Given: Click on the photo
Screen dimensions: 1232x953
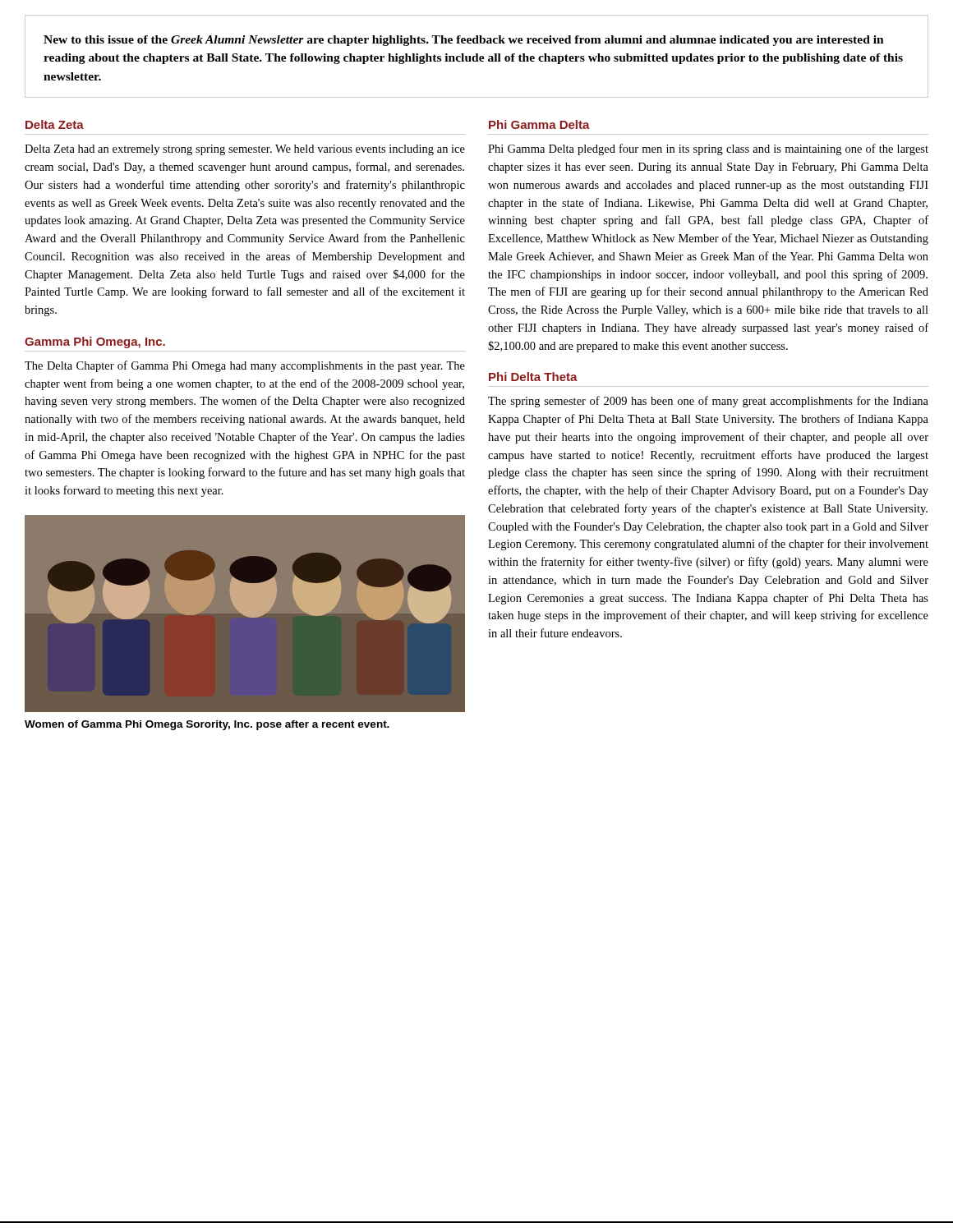Looking at the screenshot, I should coord(245,624).
